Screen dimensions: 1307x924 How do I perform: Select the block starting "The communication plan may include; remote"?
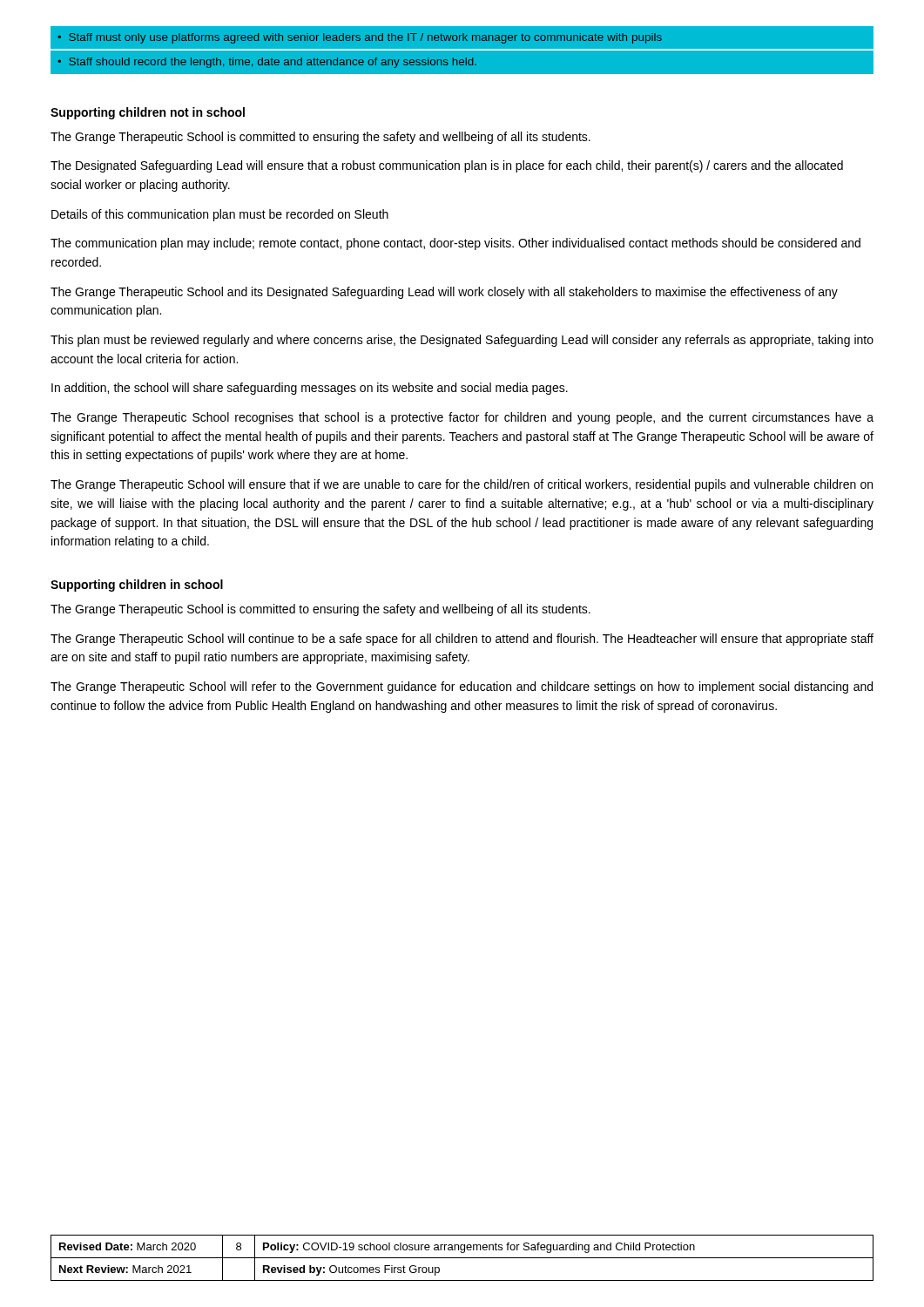(456, 253)
